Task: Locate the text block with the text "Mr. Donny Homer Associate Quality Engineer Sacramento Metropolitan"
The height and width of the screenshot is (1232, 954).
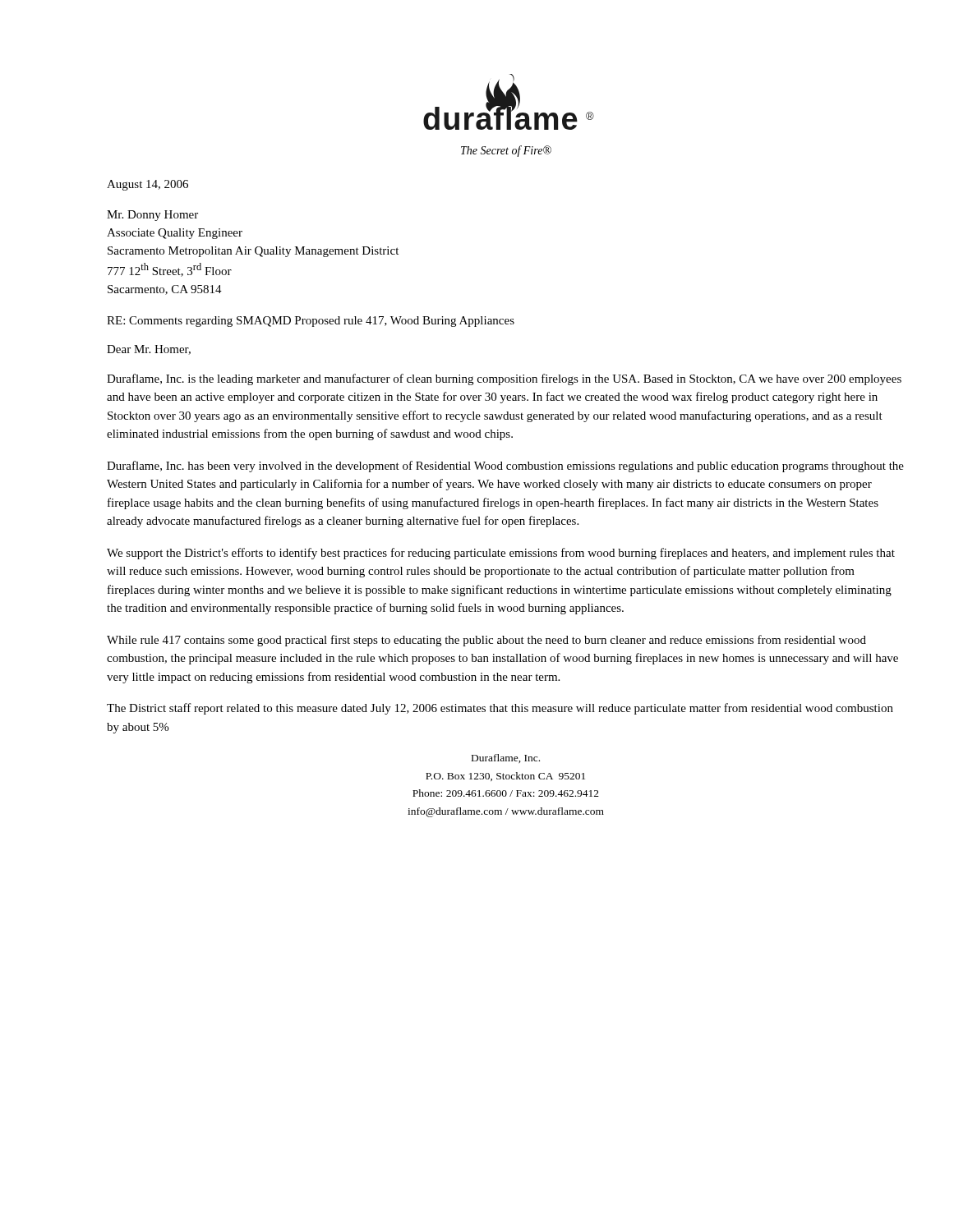Action: [253, 252]
